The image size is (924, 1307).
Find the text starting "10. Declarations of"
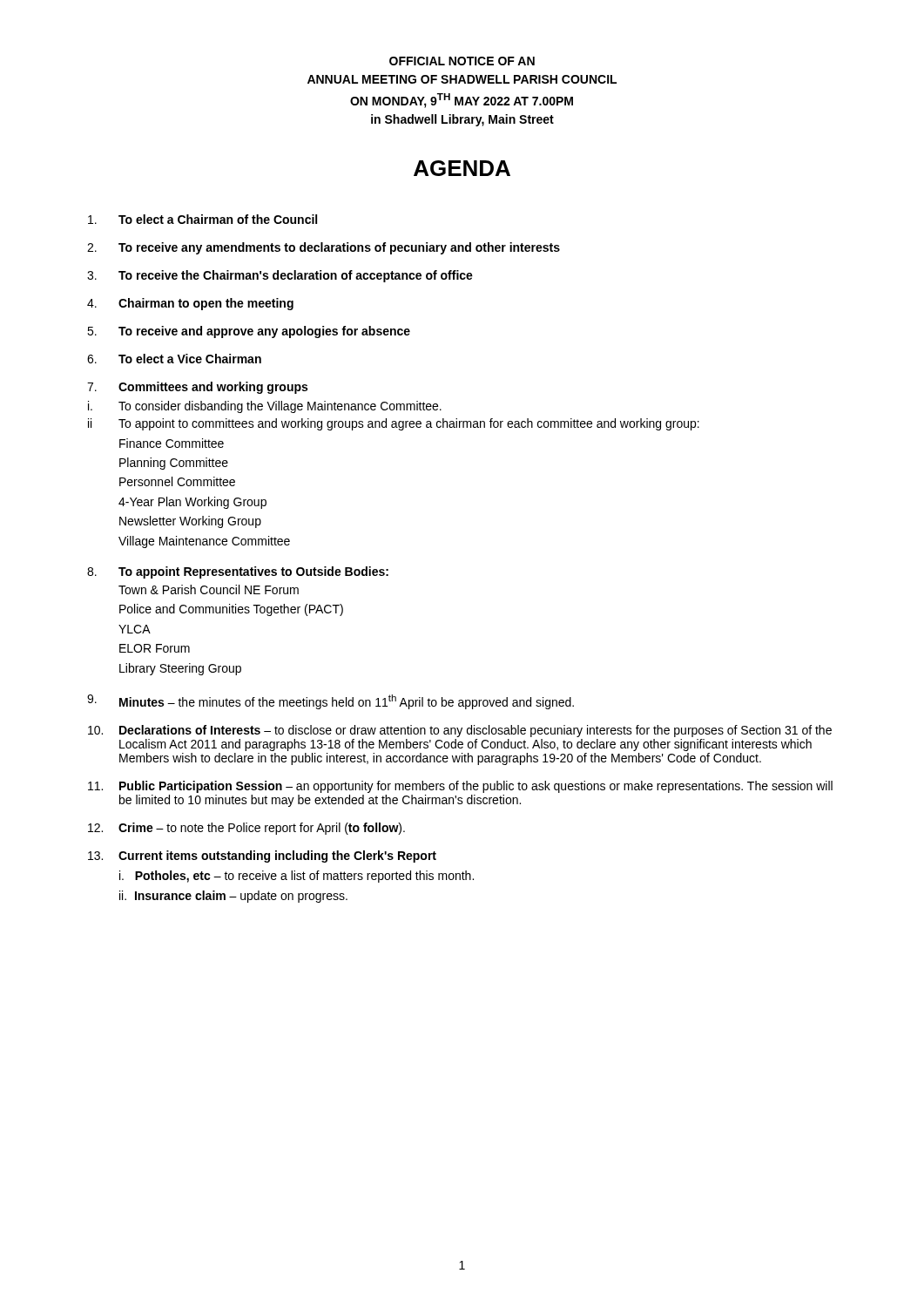tap(462, 744)
